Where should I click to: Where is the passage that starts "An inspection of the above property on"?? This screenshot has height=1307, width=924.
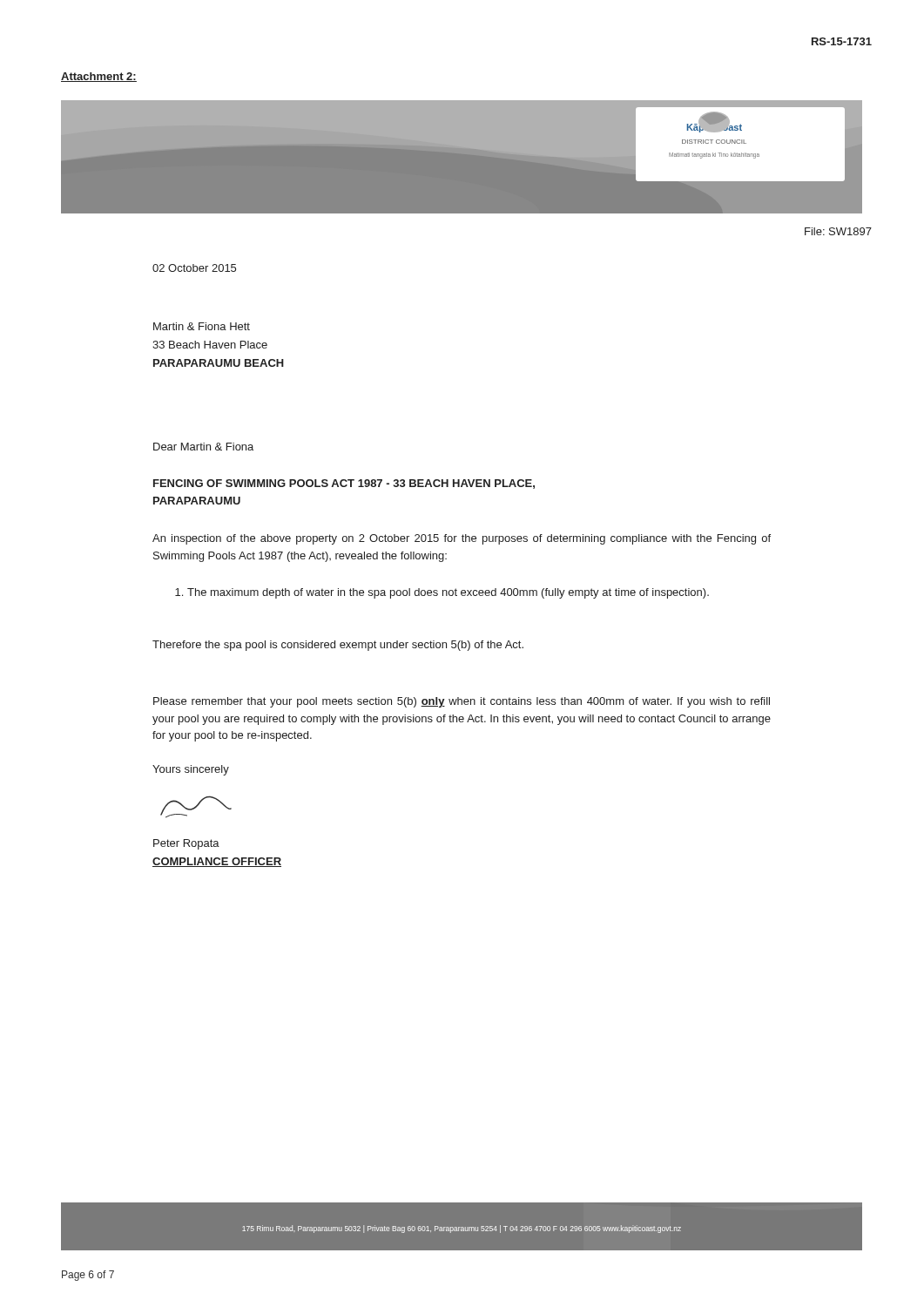(x=462, y=547)
